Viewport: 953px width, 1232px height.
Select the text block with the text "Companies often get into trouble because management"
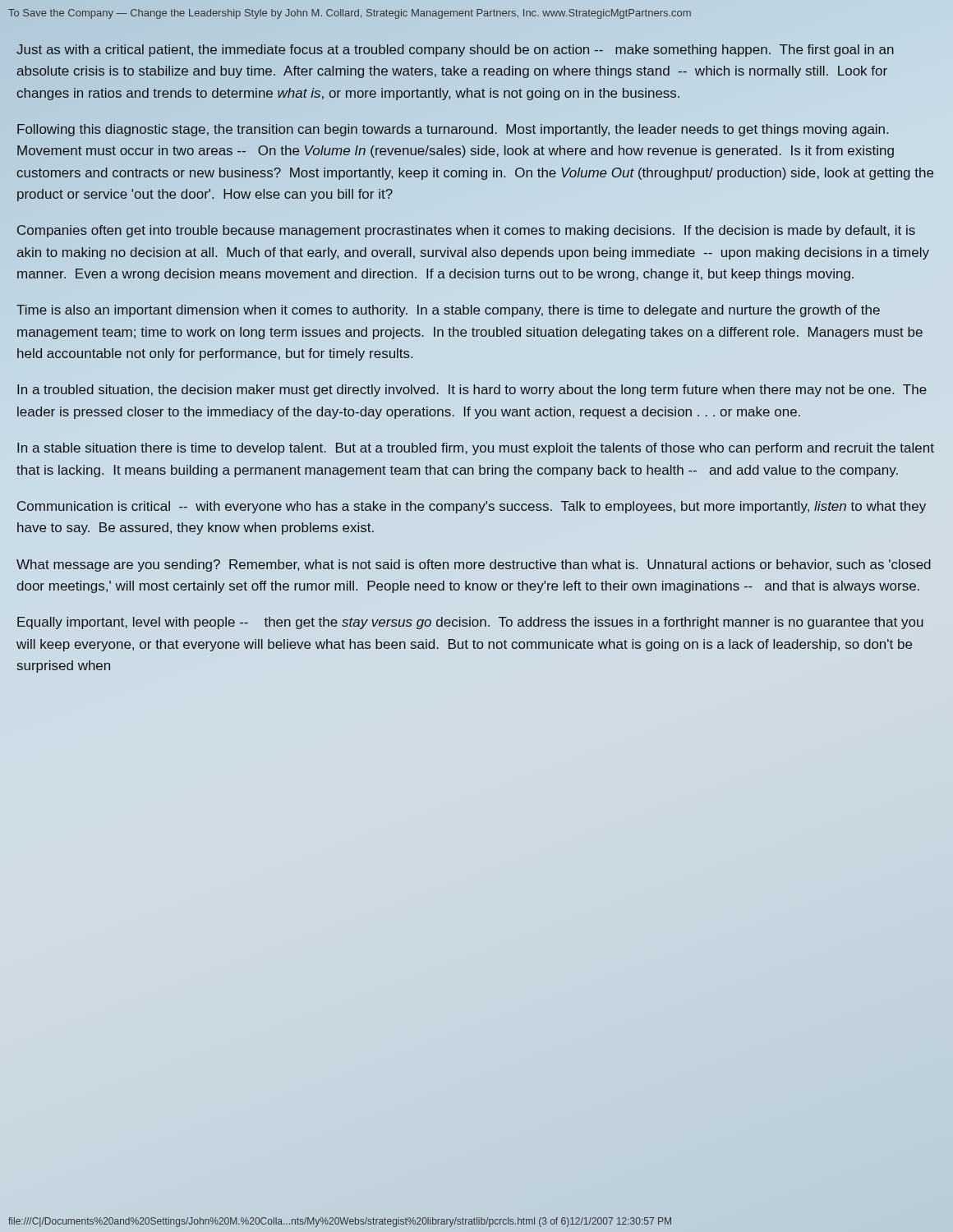473,252
